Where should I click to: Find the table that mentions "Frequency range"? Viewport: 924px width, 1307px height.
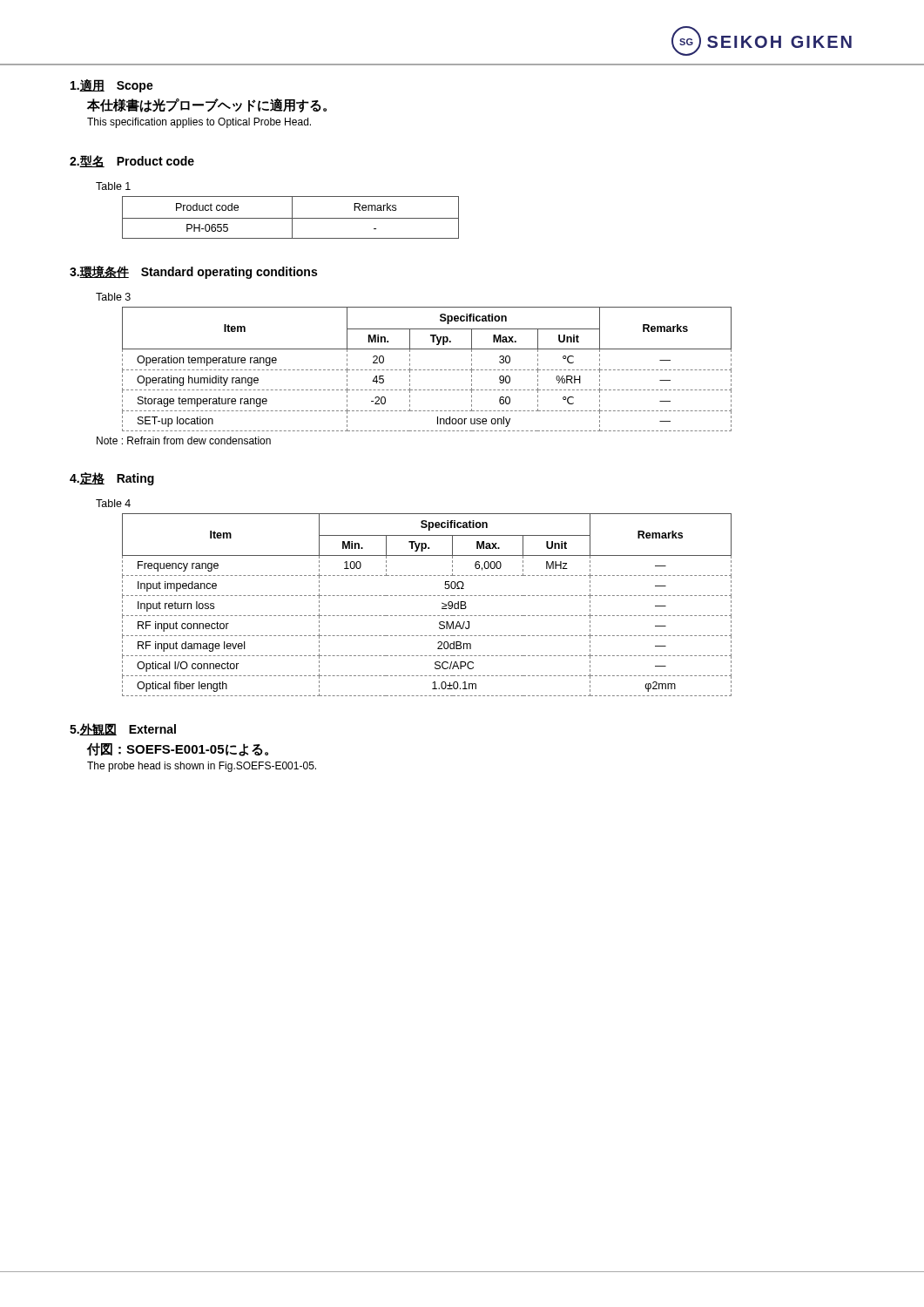click(x=475, y=605)
